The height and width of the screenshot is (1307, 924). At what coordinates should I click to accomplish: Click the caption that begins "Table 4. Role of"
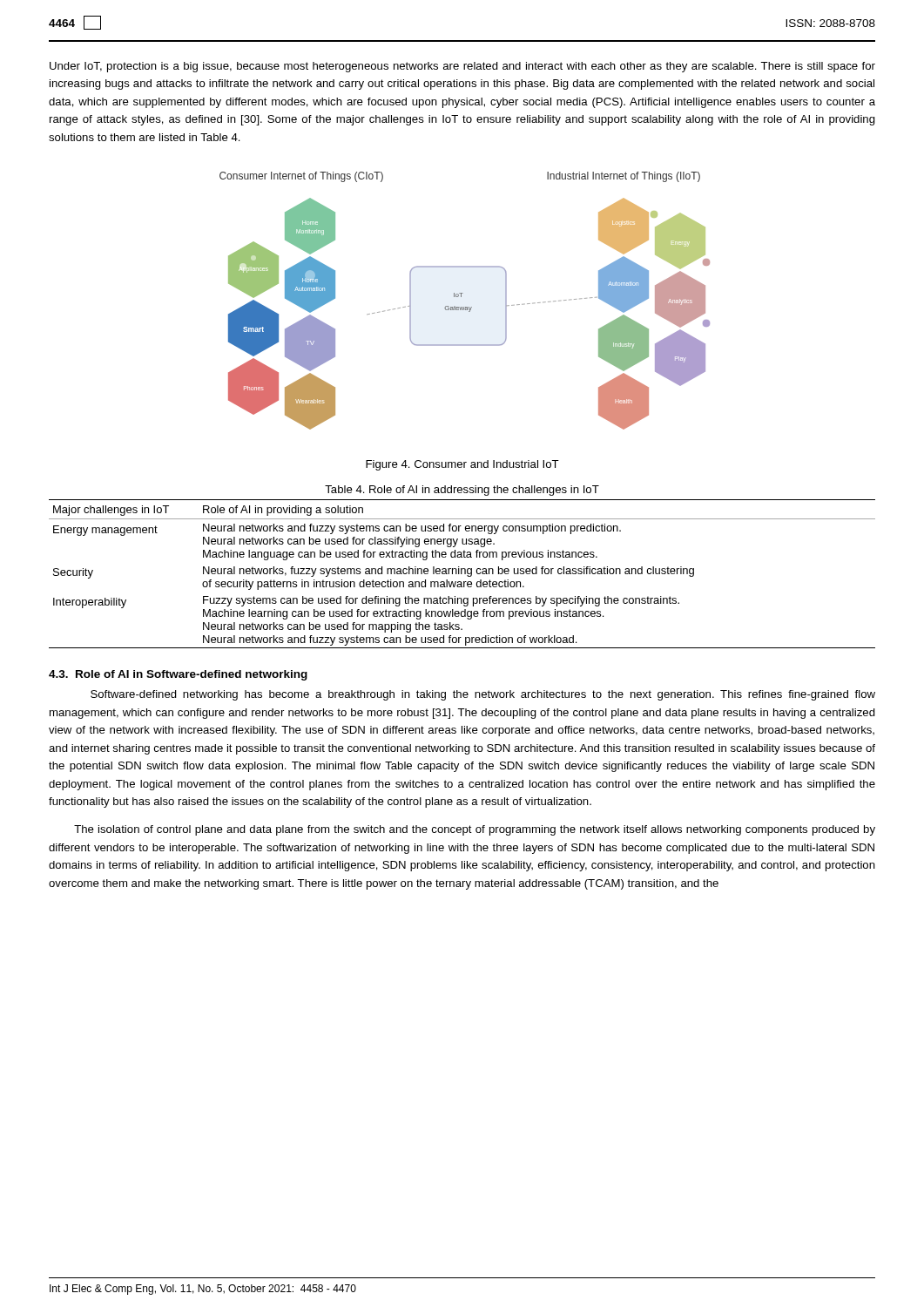(462, 489)
